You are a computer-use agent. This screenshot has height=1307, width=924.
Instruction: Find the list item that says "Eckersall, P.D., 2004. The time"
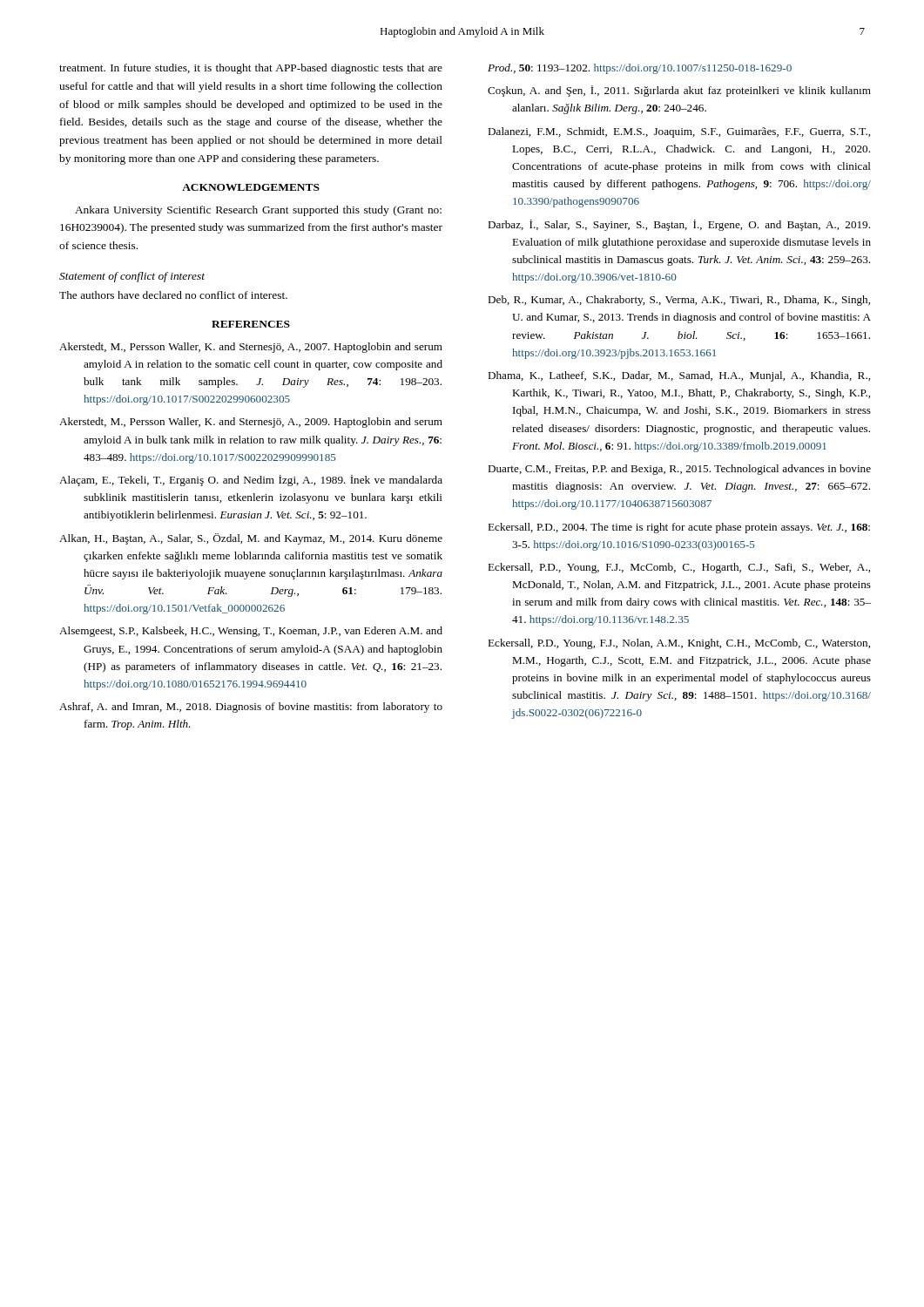point(679,535)
